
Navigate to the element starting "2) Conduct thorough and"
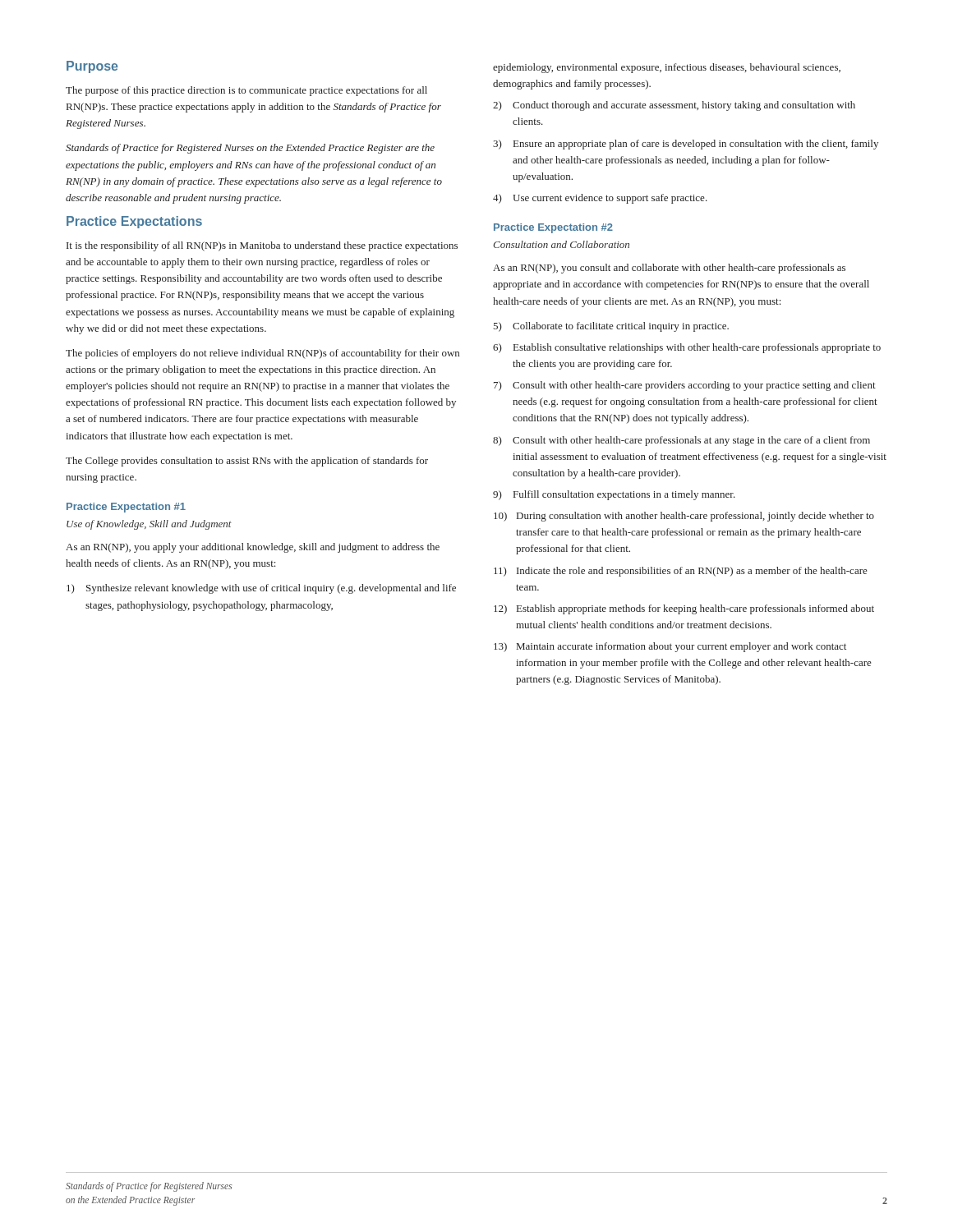coord(690,152)
